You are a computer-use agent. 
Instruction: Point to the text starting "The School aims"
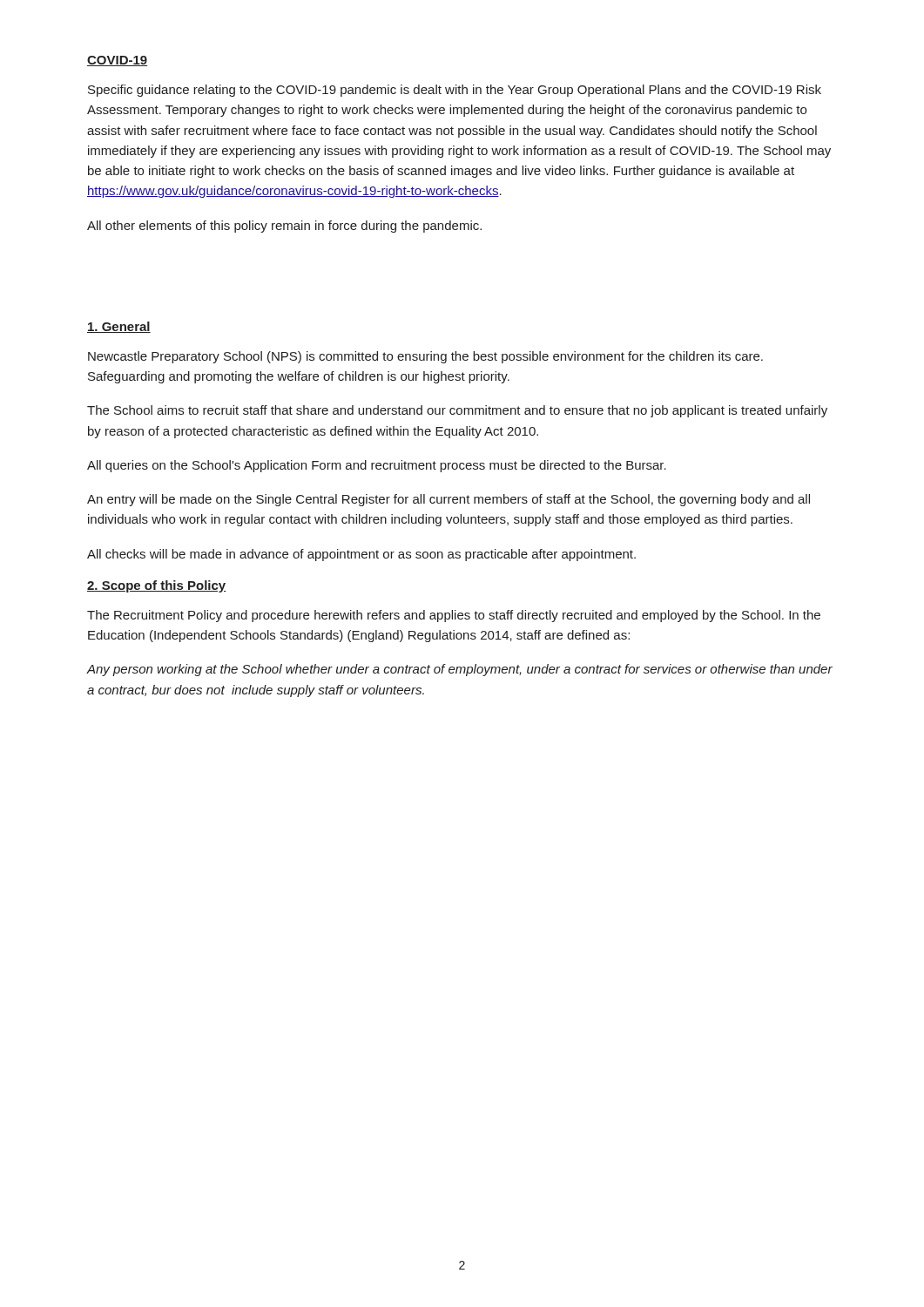[457, 420]
